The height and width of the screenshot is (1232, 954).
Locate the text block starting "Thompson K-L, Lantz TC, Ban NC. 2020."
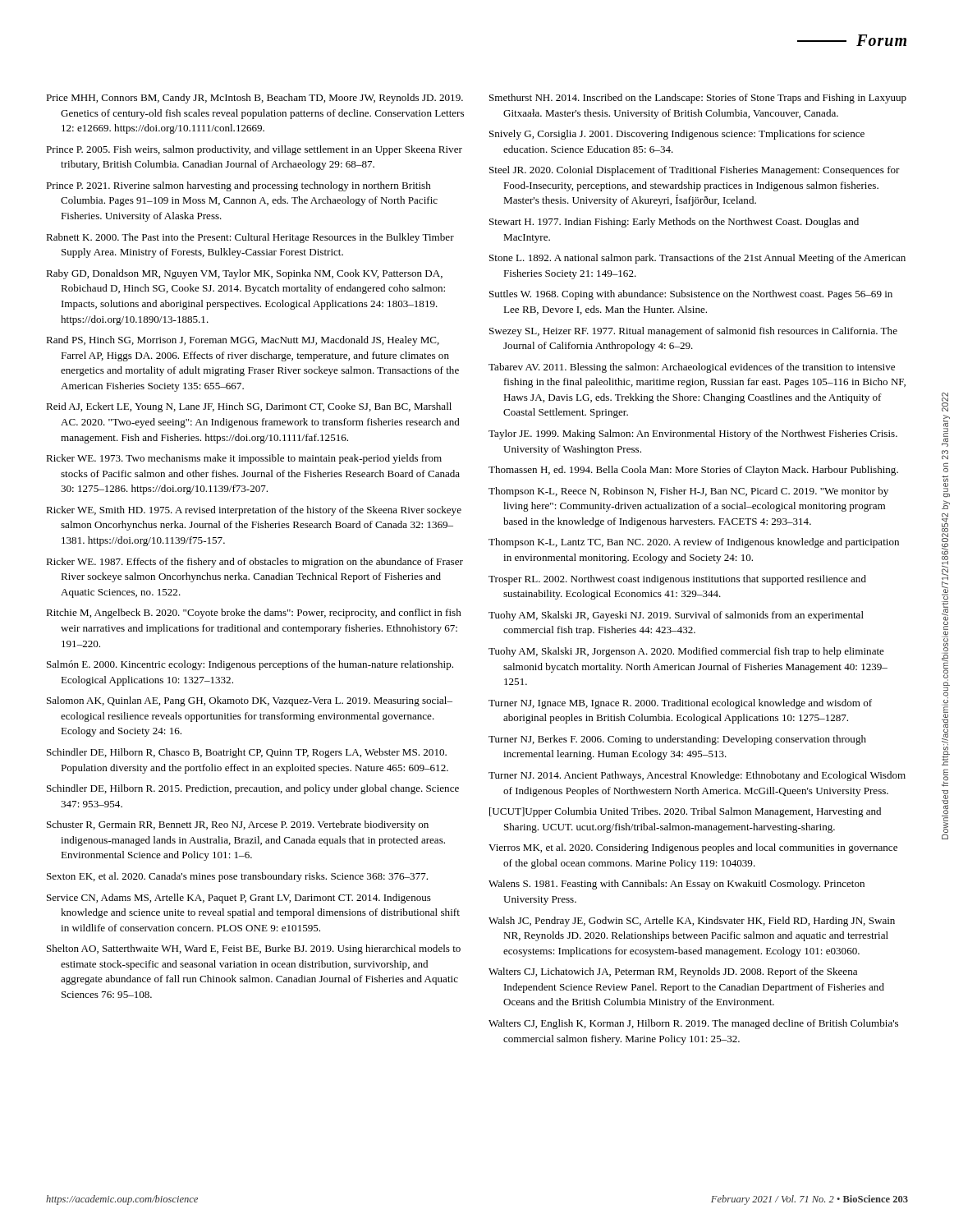point(694,550)
